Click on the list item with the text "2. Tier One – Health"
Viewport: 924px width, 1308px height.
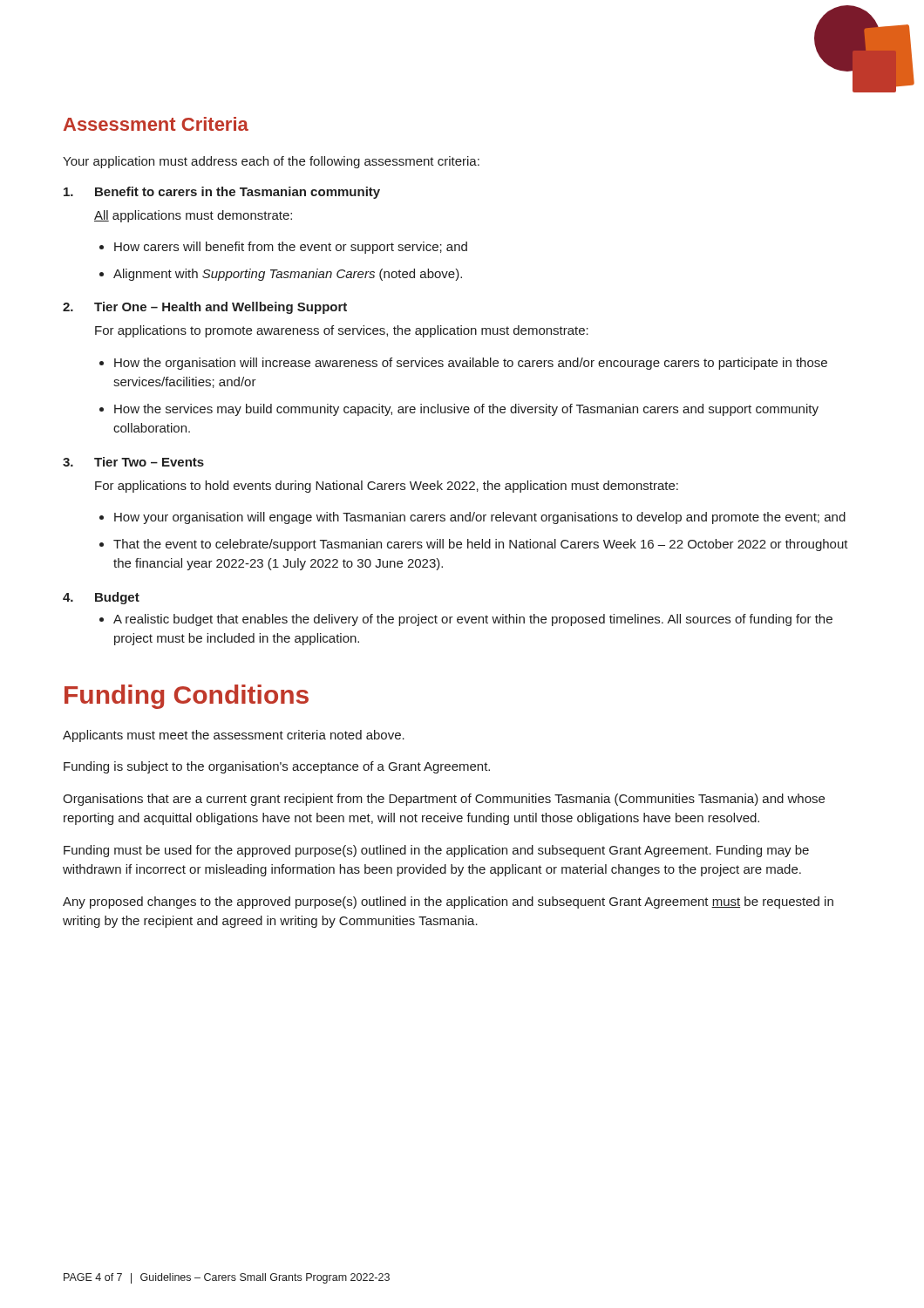(x=205, y=307)
